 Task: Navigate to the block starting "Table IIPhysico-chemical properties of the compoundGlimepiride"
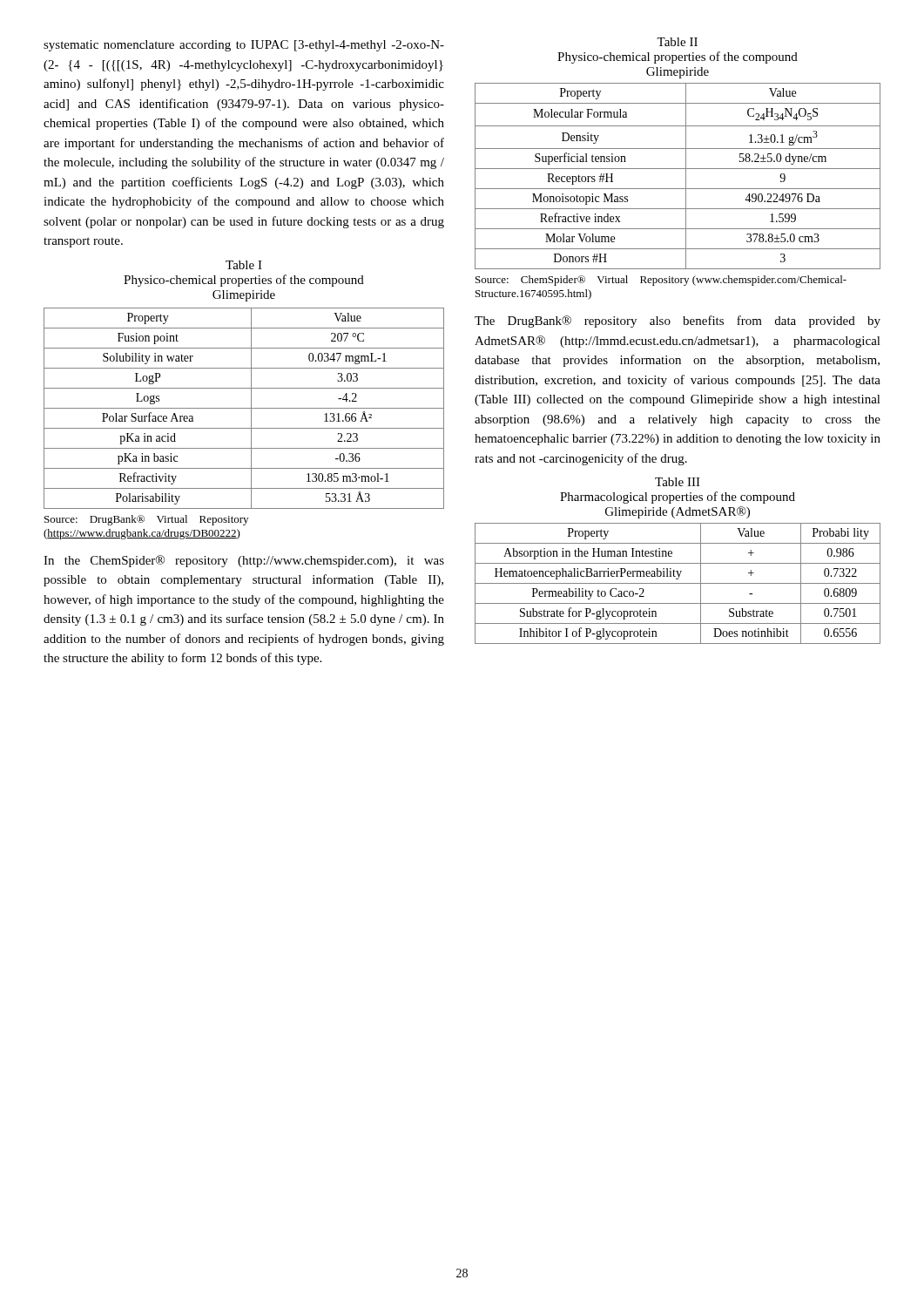pos(678,57)
